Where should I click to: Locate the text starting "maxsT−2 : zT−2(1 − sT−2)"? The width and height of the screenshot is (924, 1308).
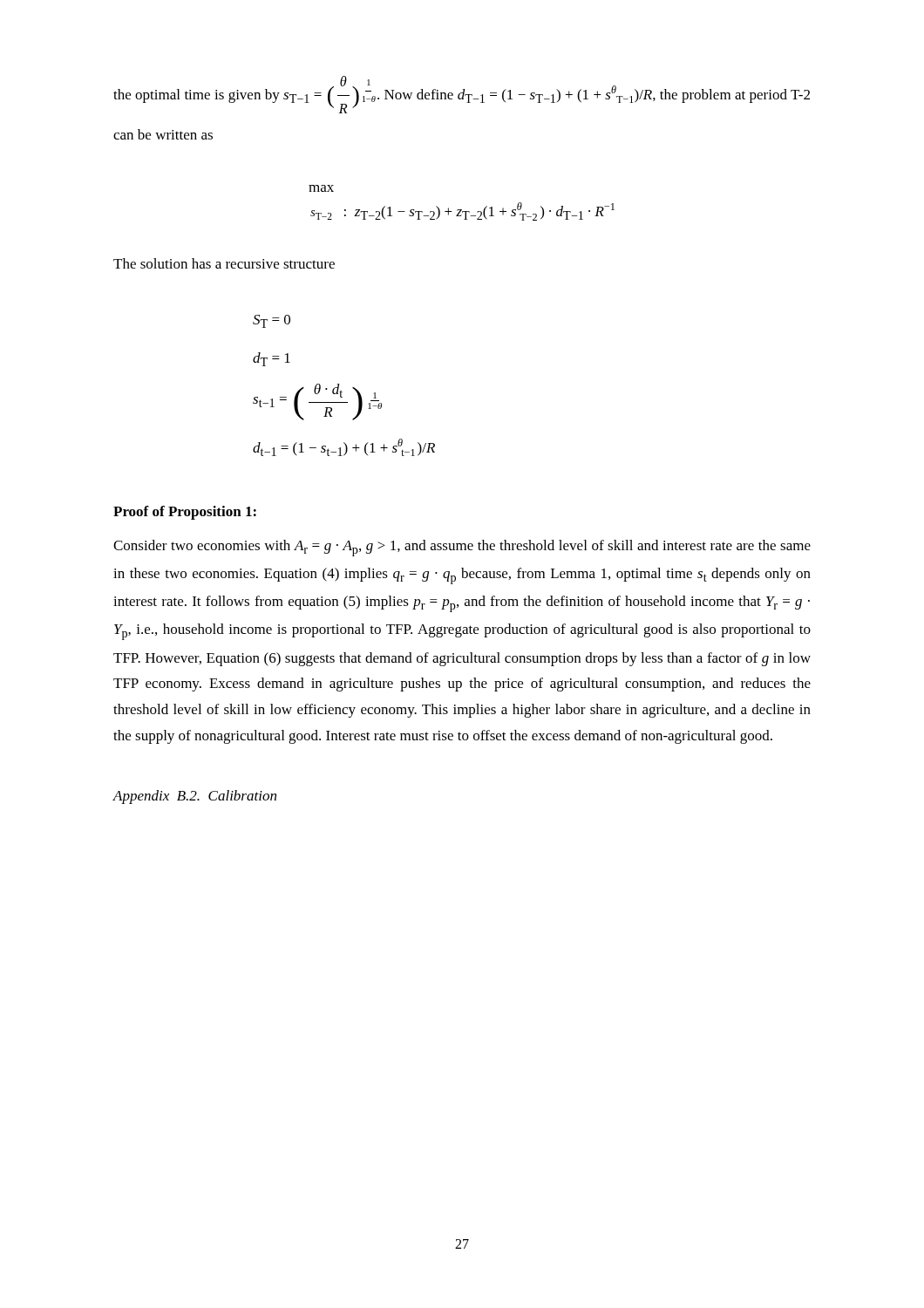[x=462, y=201]
